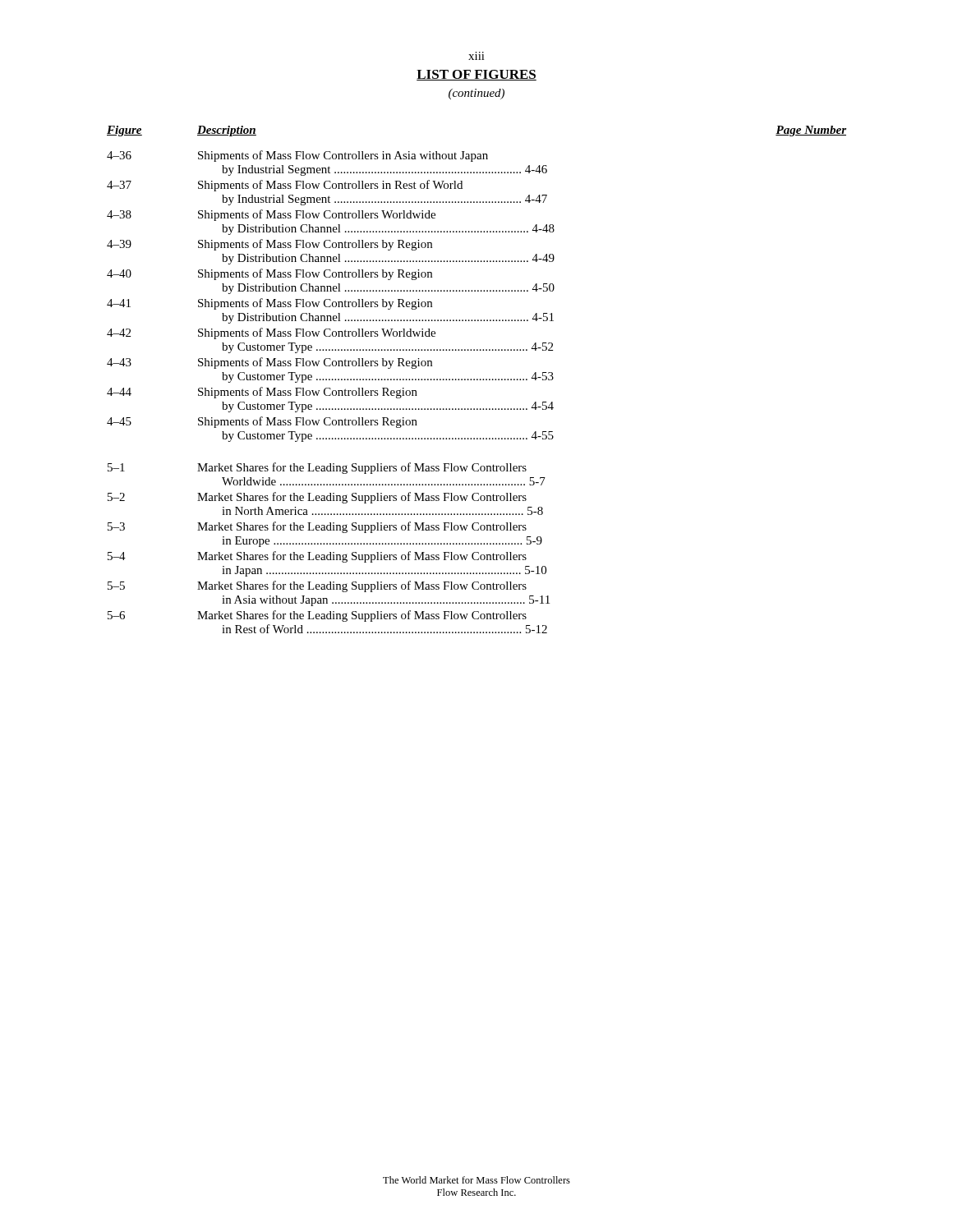
Task: Click on the region starting "5–5 Market Shares for the Leading Suppliers of"
Action: point(476,593)
